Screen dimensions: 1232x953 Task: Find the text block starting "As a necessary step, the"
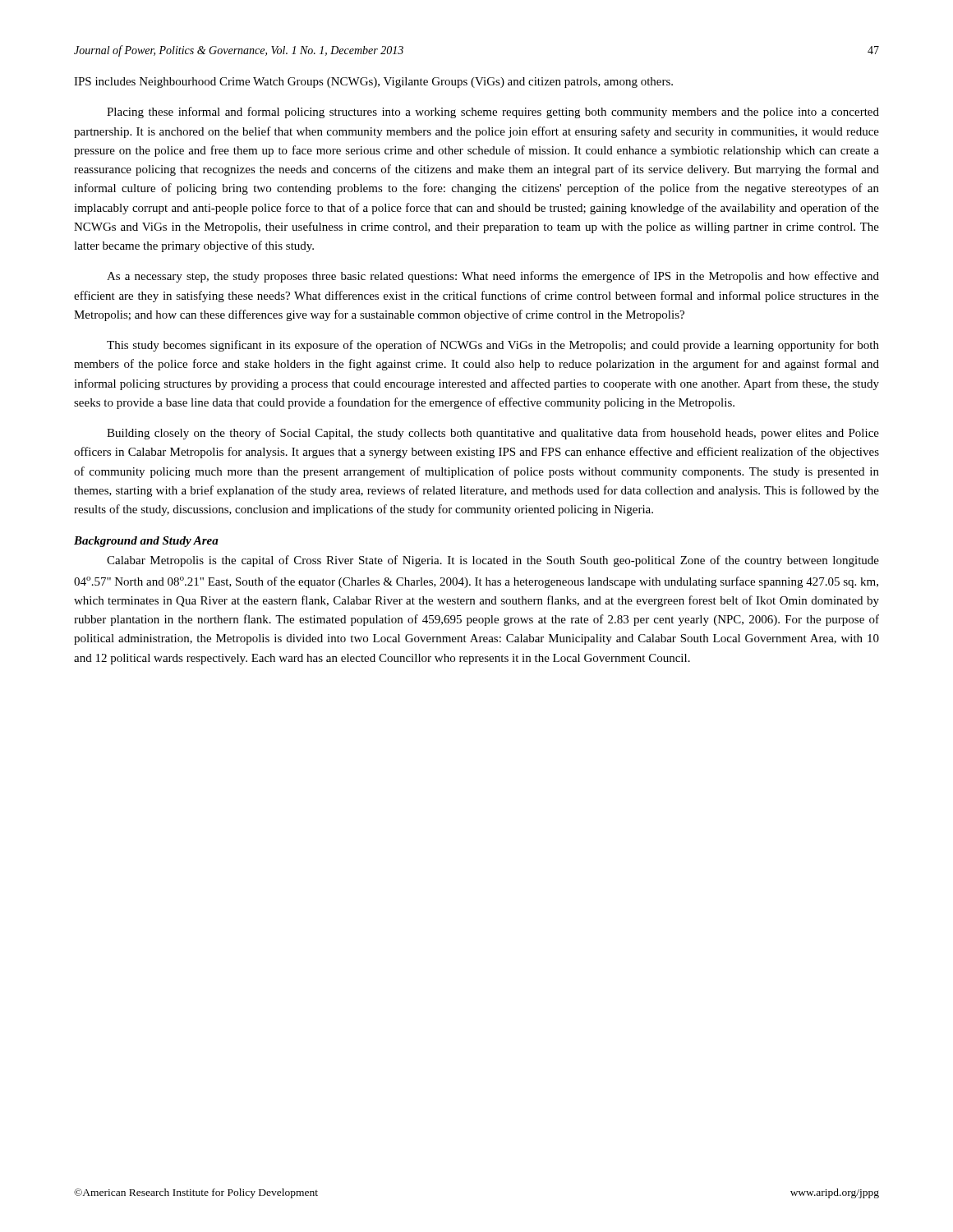(476, 296)
